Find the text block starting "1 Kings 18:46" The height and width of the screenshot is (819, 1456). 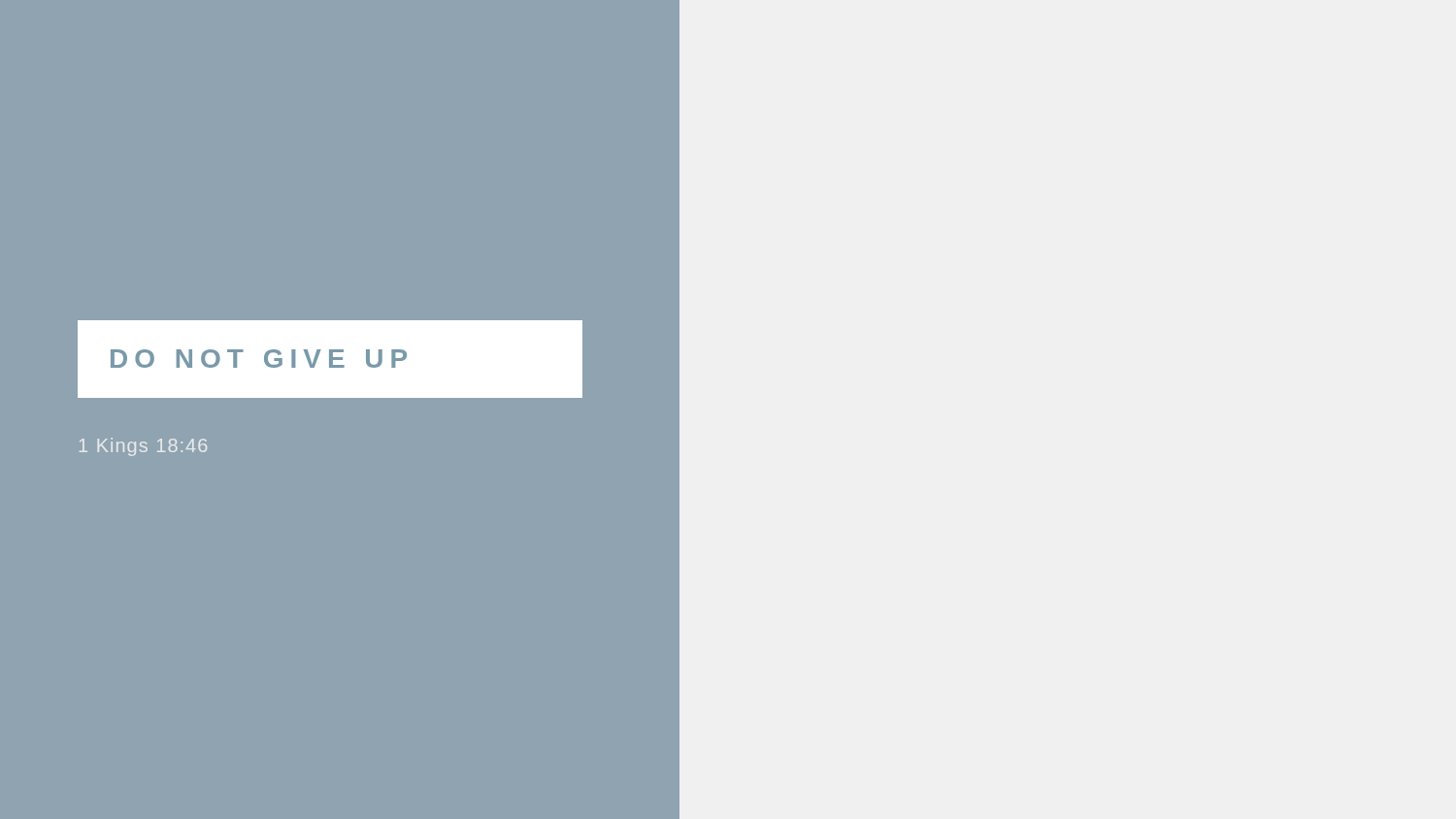[143, 445]
